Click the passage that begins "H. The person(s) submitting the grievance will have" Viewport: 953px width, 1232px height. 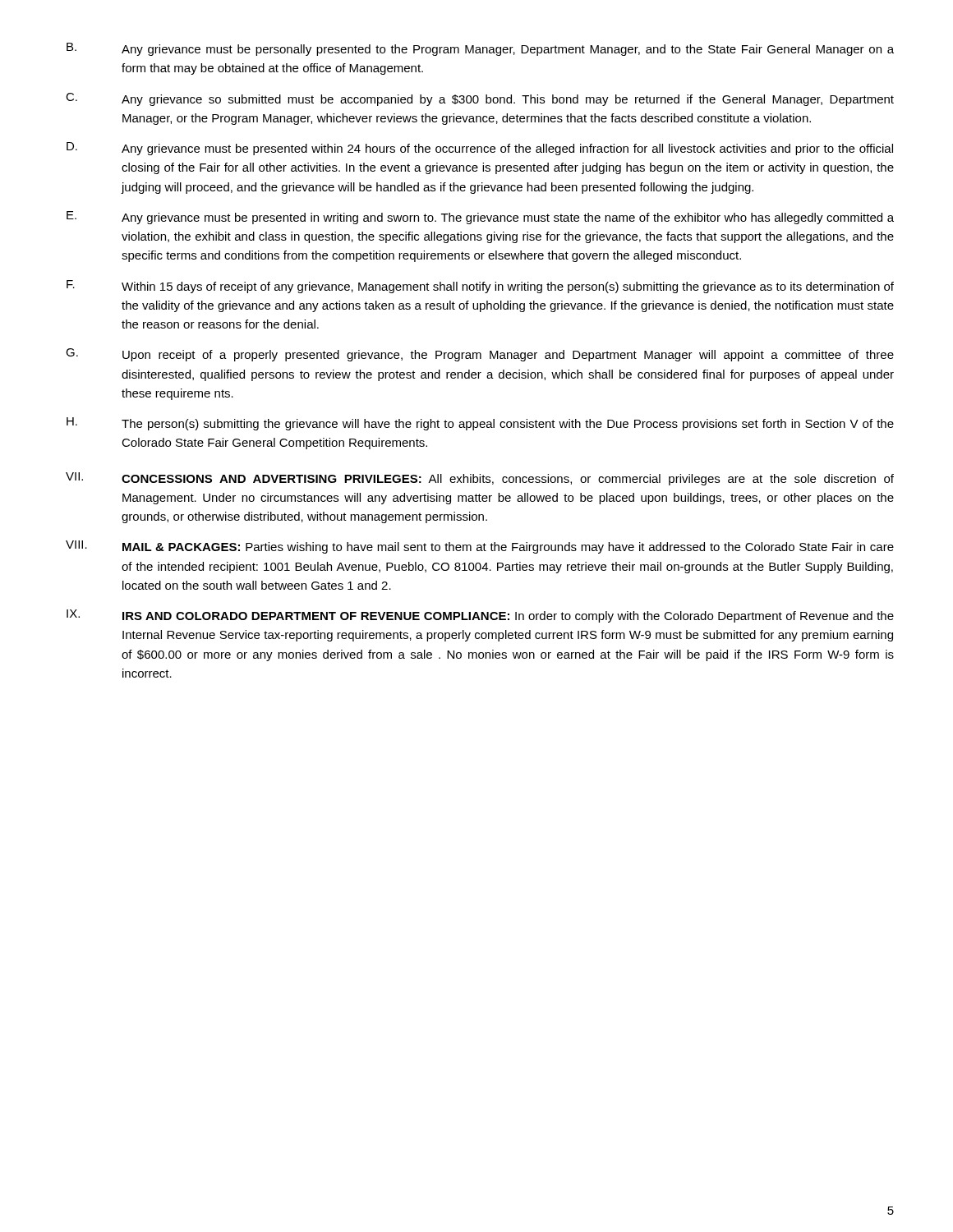click(x=480, y=433)
